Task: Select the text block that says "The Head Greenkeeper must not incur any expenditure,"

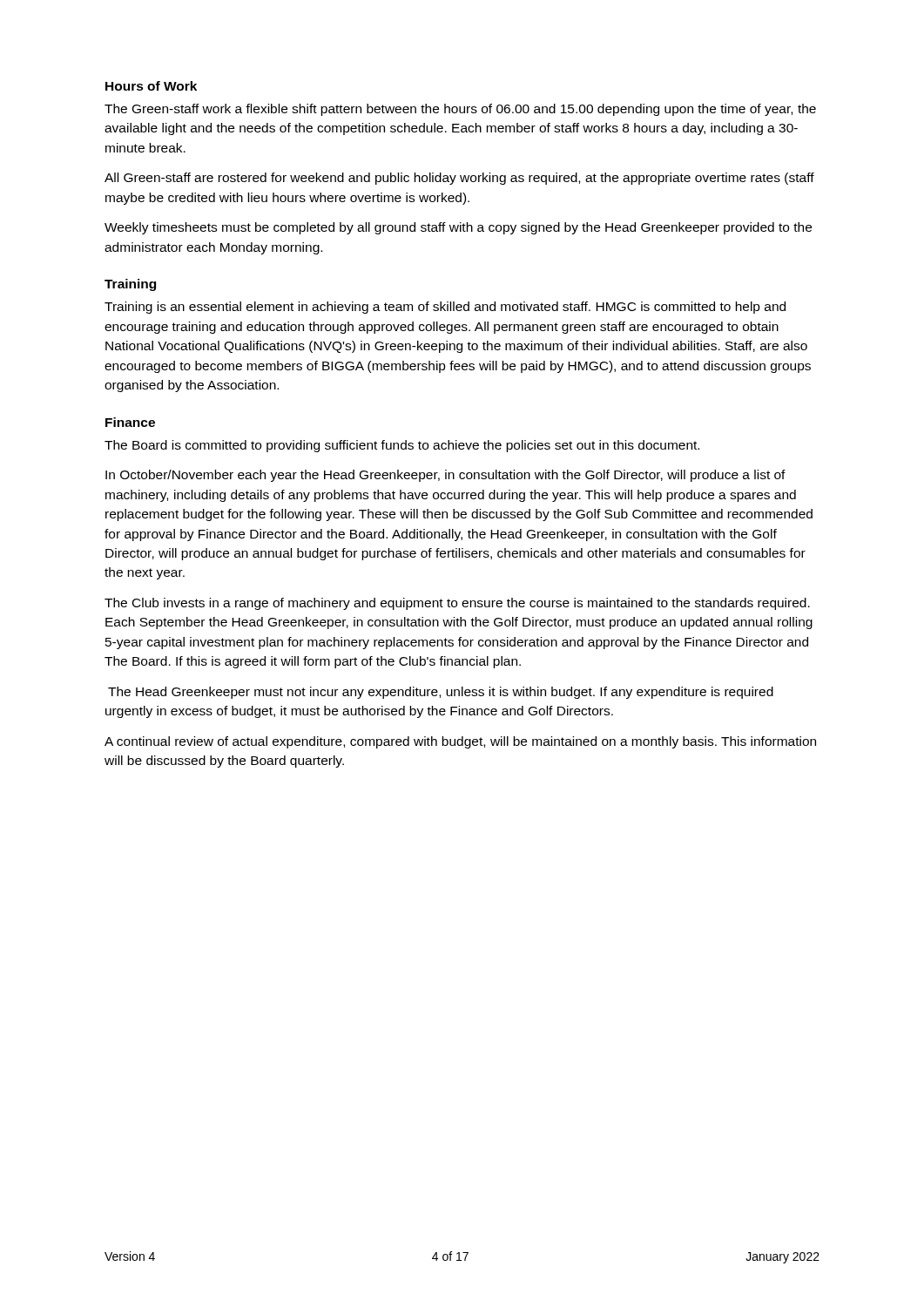Action: pyautogui.click(x=439, y=701)
